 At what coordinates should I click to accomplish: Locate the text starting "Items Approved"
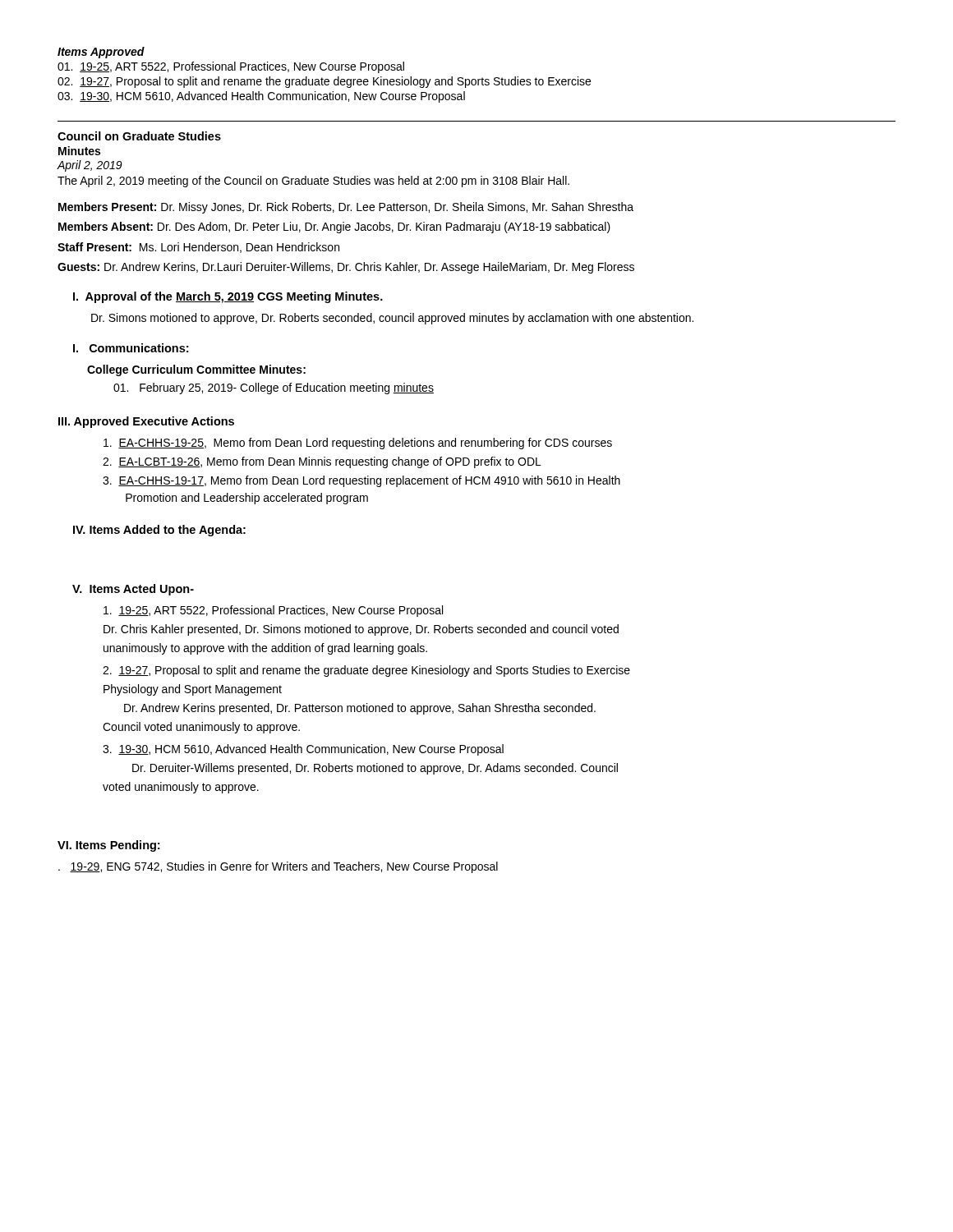pos(101,52)
